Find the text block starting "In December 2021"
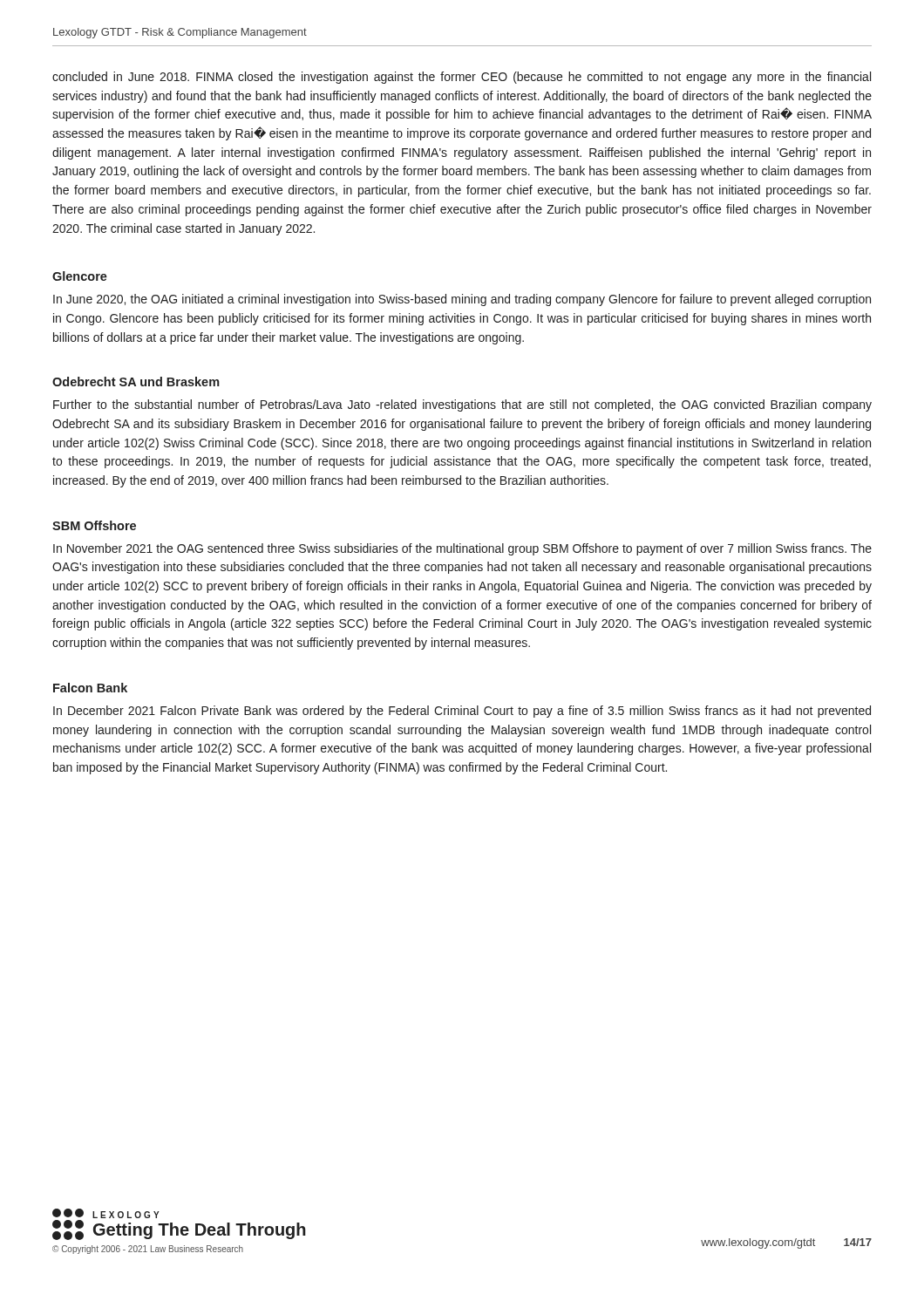 click(x=462, y=740)
